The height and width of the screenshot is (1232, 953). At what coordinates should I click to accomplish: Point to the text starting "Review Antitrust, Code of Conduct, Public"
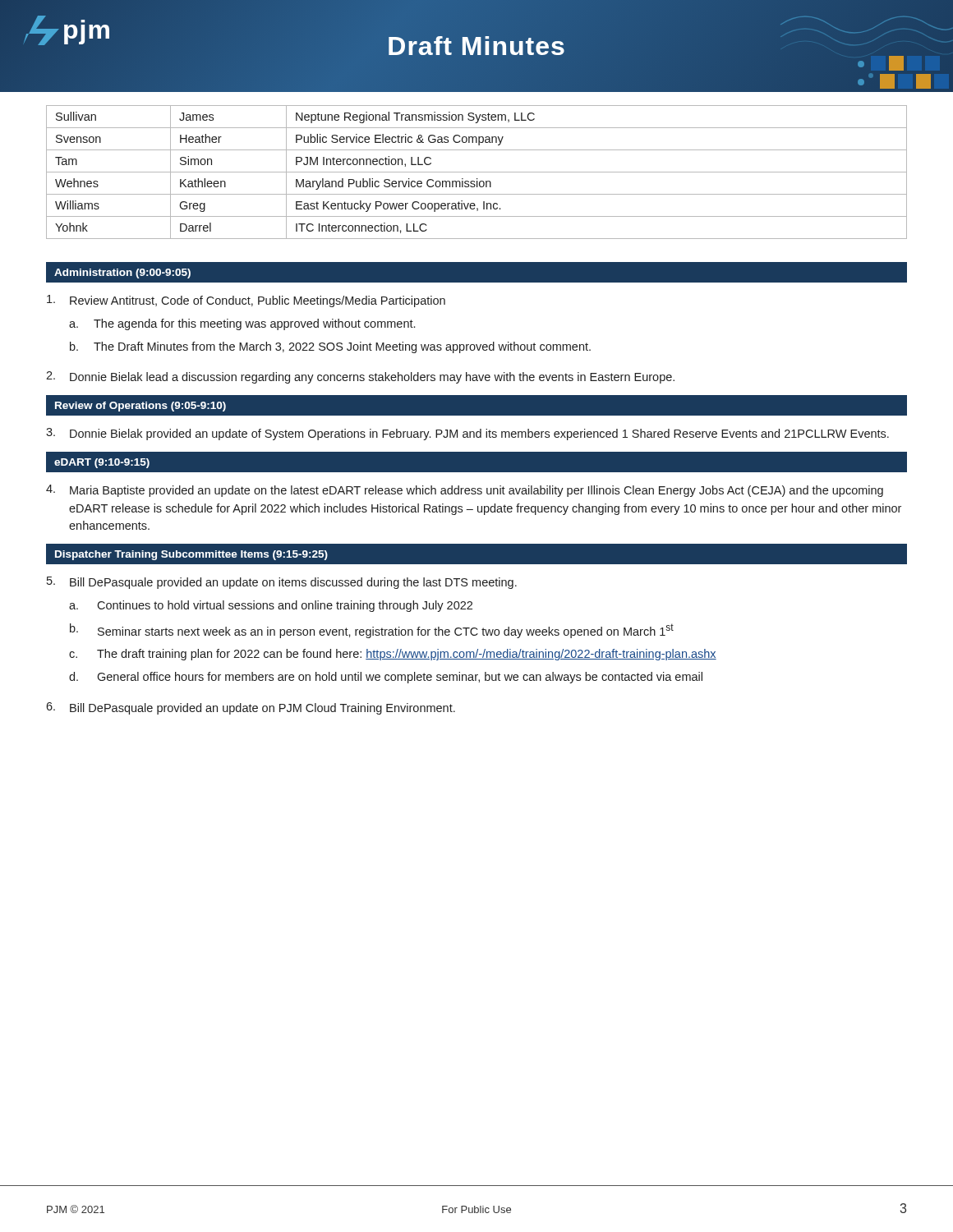click(x=319, y=327)
